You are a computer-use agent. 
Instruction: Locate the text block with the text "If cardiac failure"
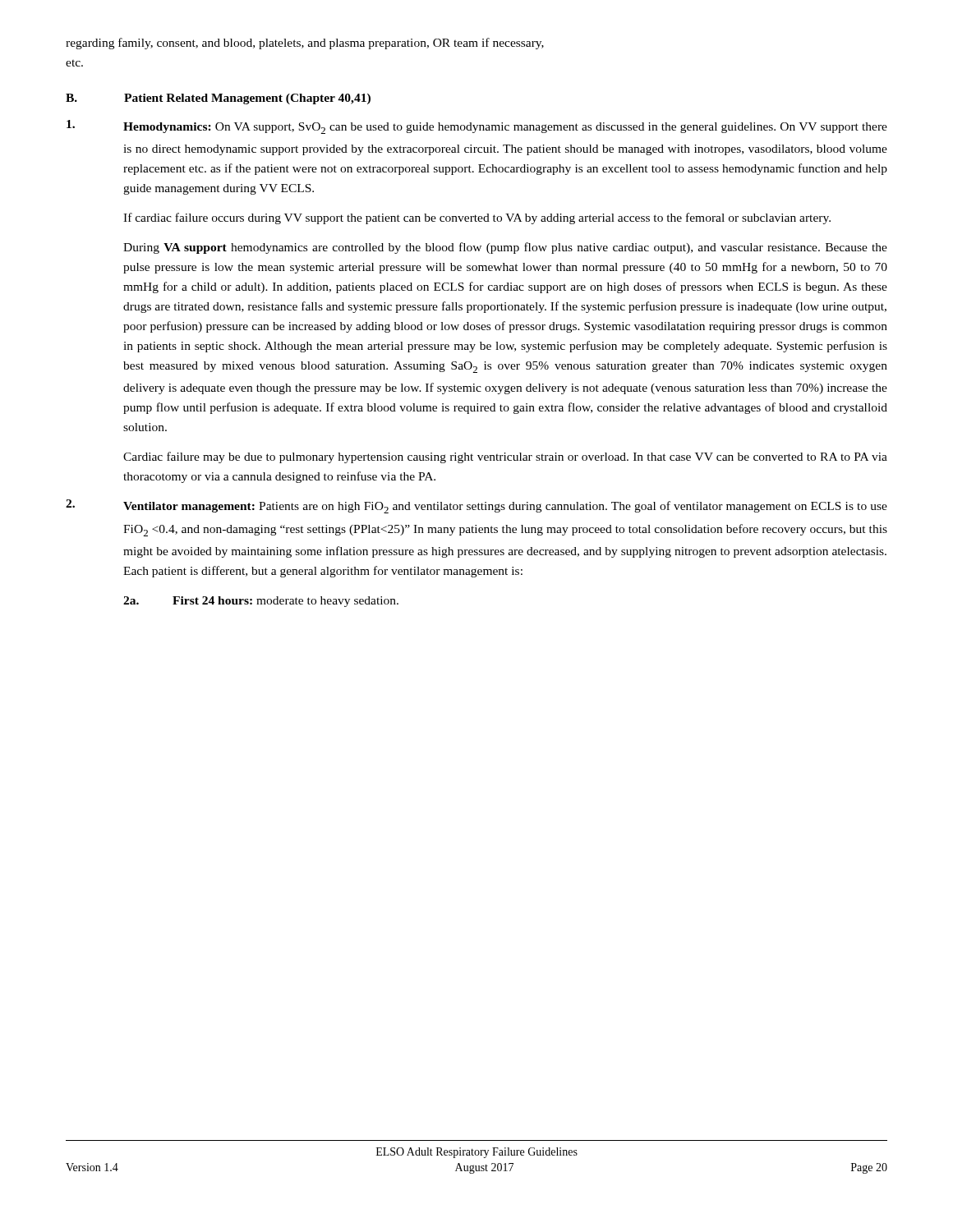point(505,218)
